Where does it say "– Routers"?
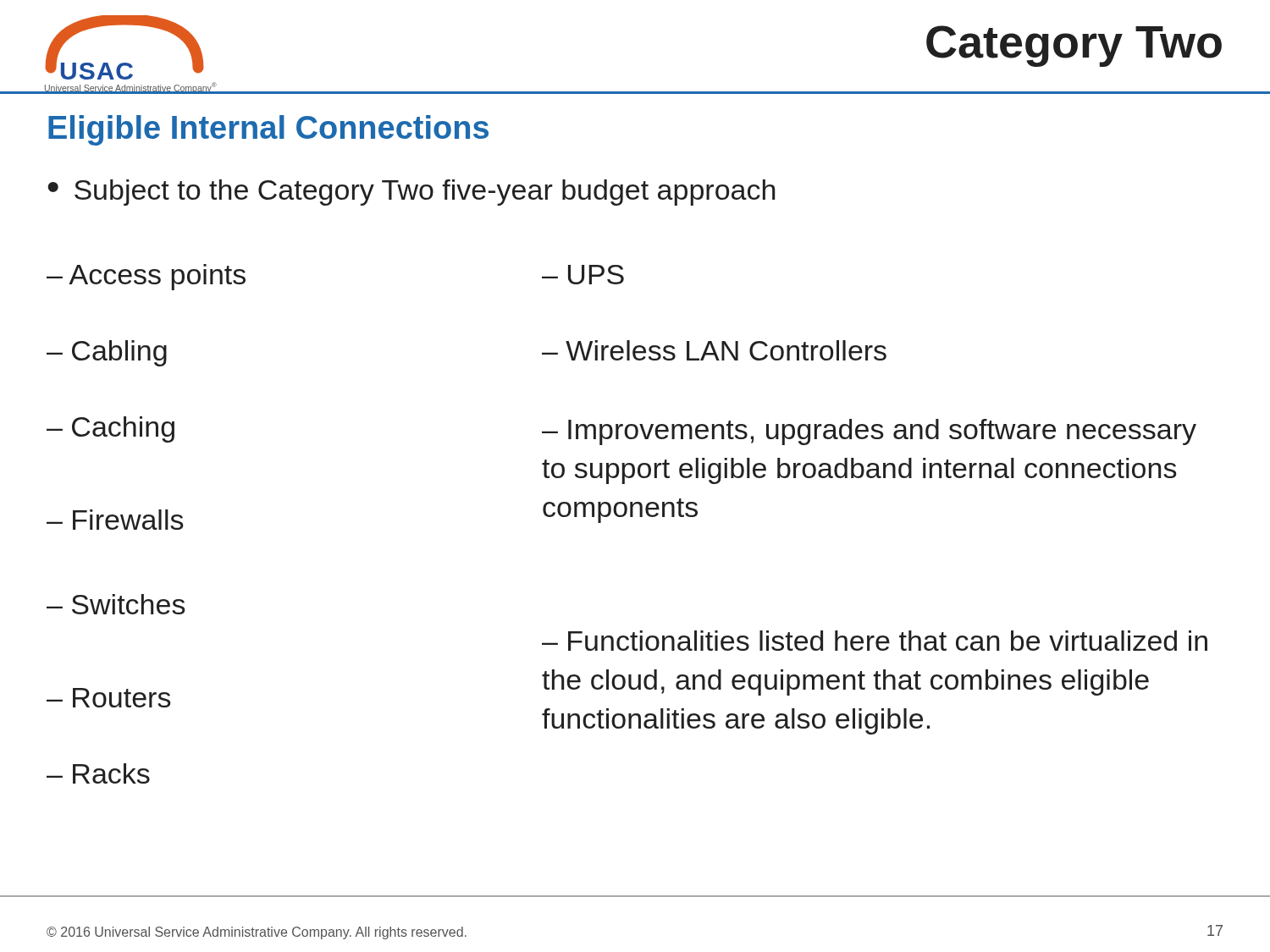The image size is (1270, 952). coord(109,697)
